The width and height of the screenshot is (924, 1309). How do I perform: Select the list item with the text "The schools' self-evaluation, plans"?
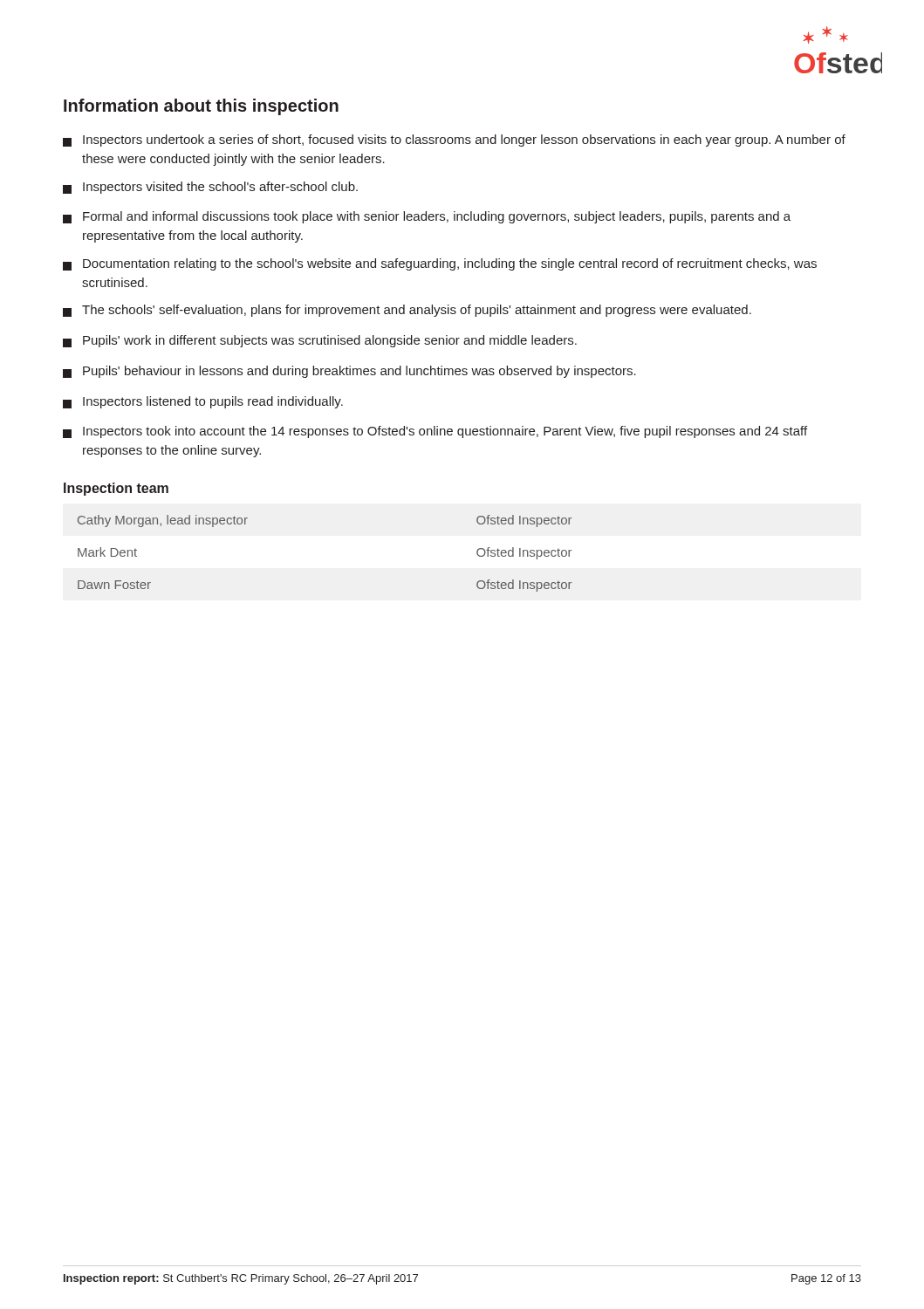[462, 311]
